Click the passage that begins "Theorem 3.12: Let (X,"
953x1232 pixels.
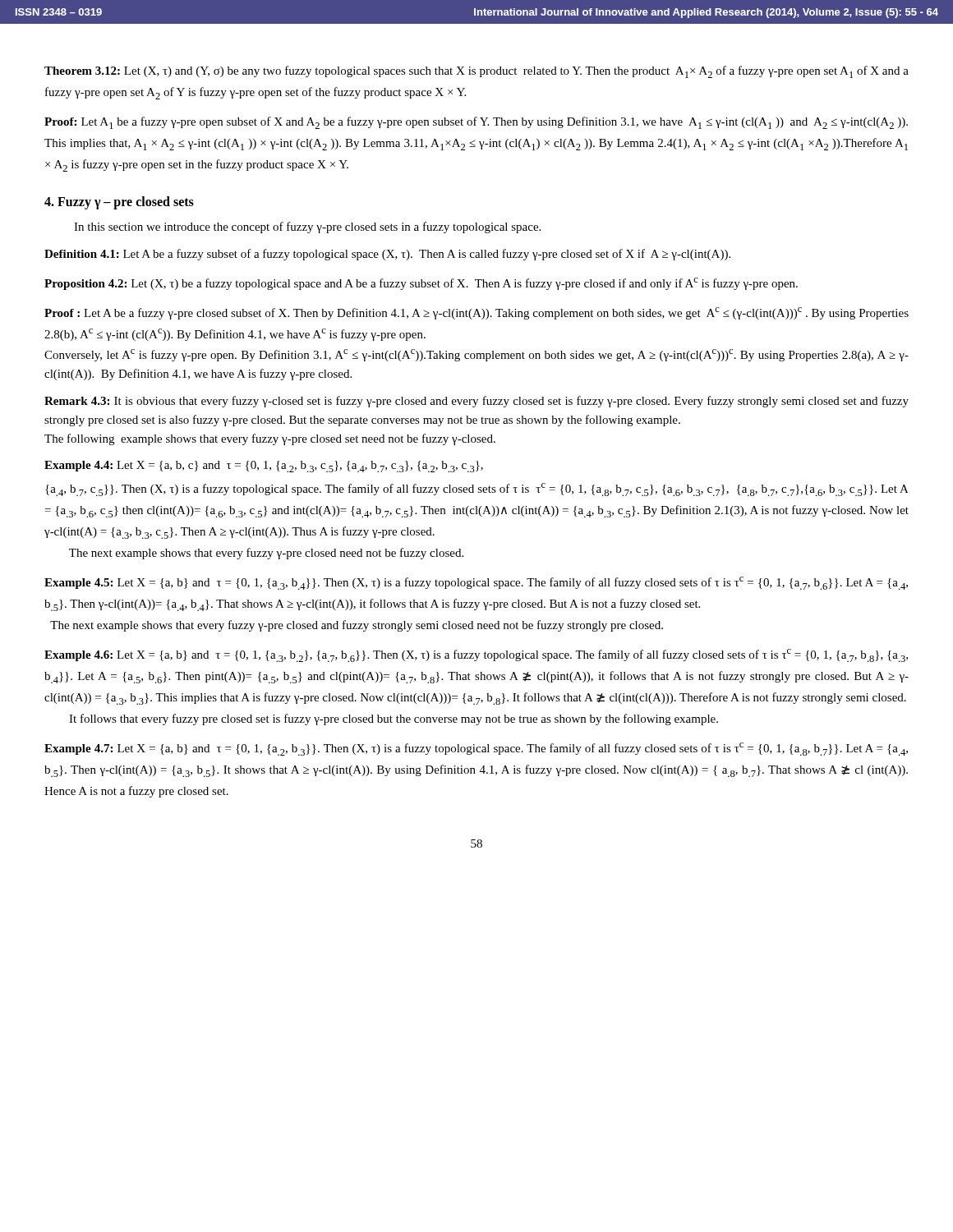pos(476,83)
